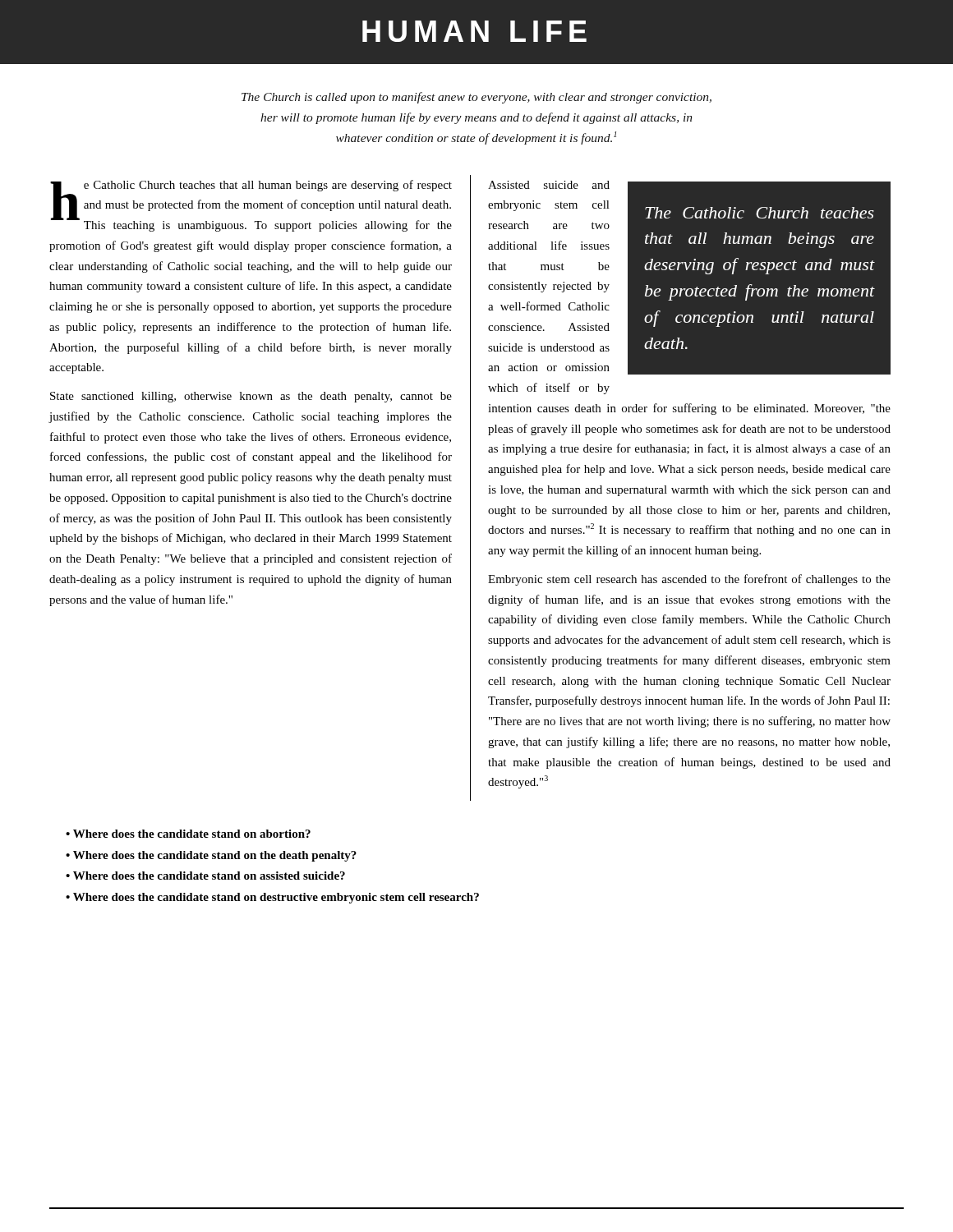Screen dimensions: 1232x953
Task: Locate the text block containing "The Church is called upon to"
Action: pyautogui.click(x=476, y=117)
